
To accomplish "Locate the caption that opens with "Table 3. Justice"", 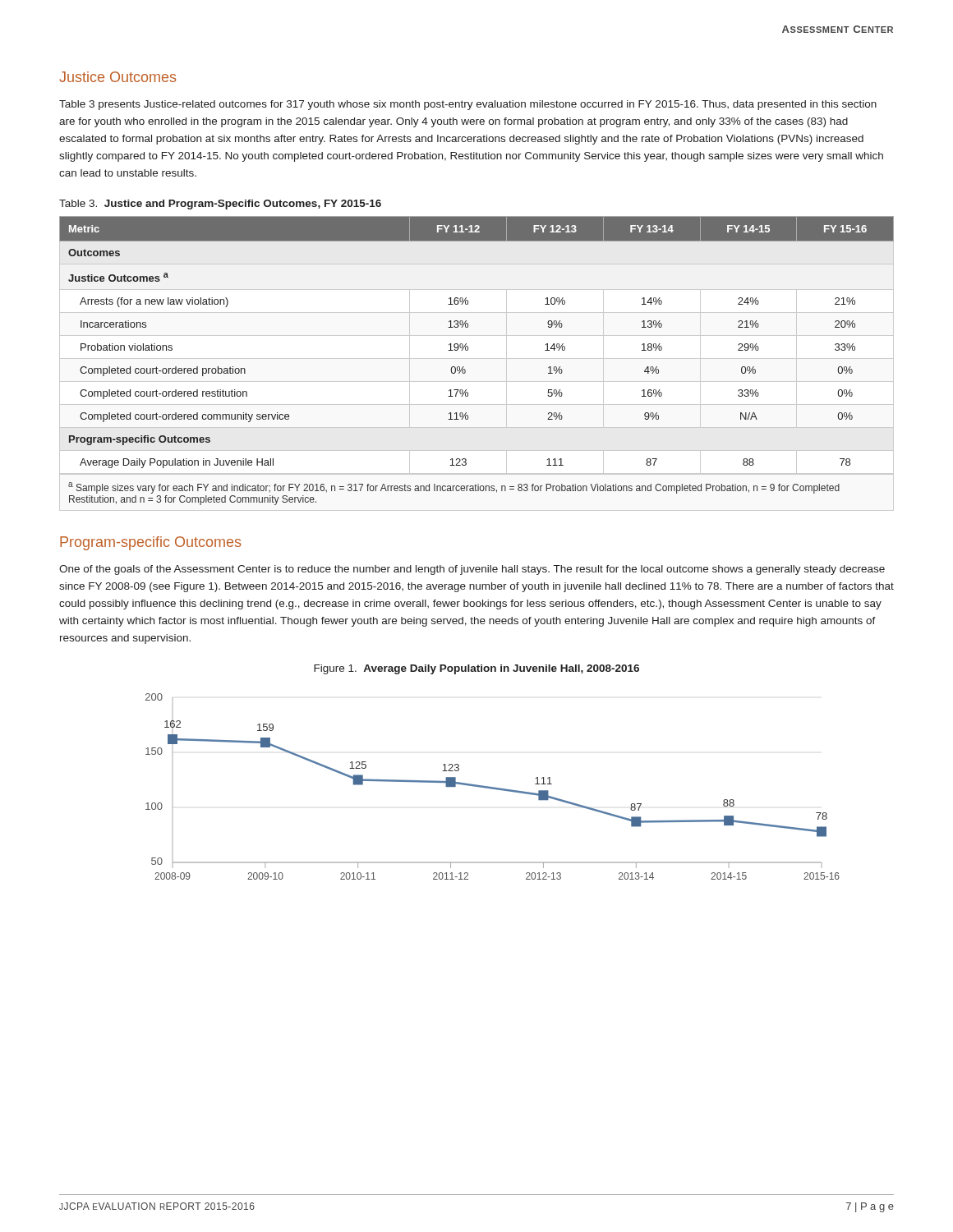I will [220, 203].
